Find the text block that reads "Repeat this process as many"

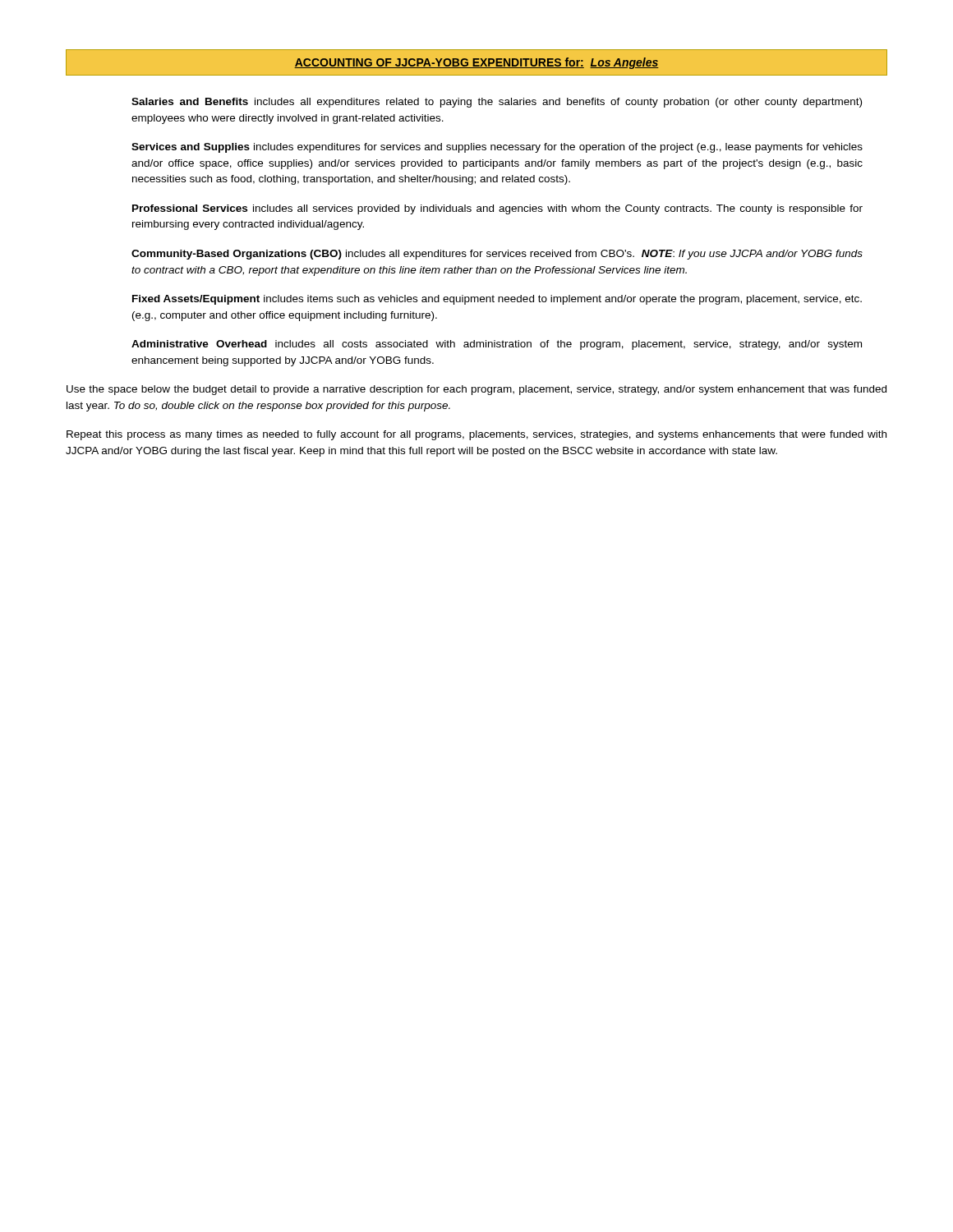pos(476,442)
